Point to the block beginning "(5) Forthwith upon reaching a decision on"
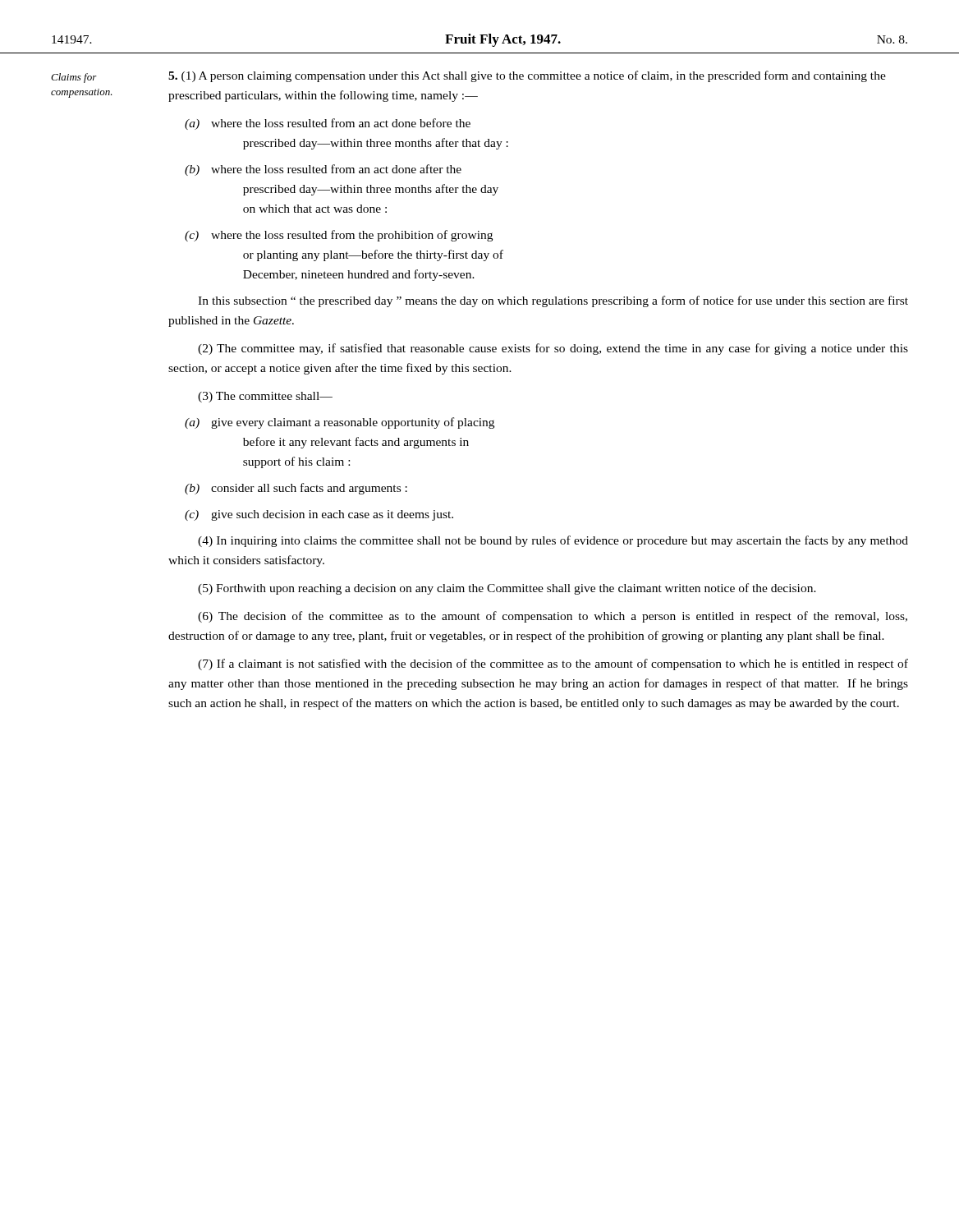 tap(507, 588)
